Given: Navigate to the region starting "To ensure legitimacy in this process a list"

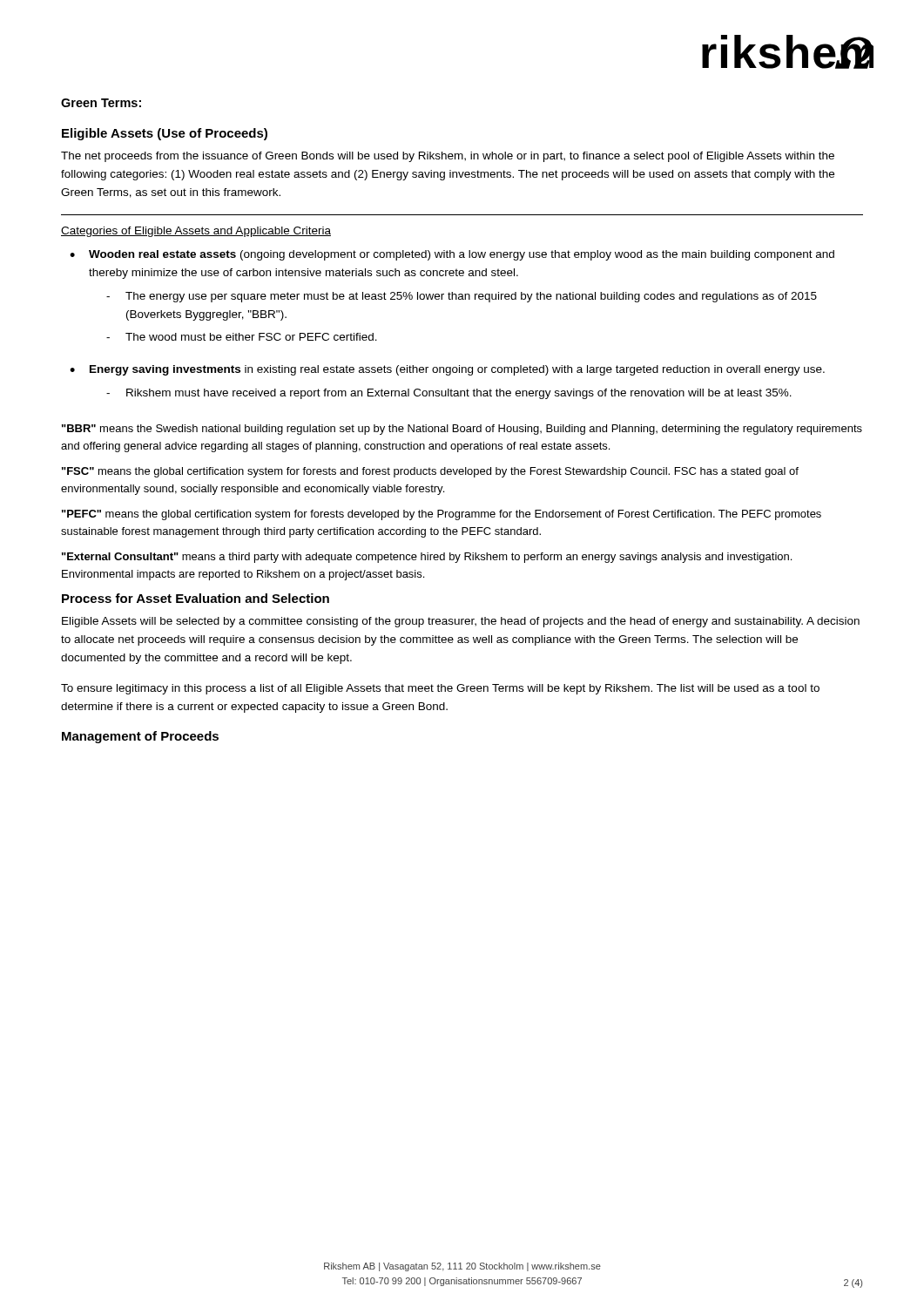Looking at the screenshot, I should (440, 697).
